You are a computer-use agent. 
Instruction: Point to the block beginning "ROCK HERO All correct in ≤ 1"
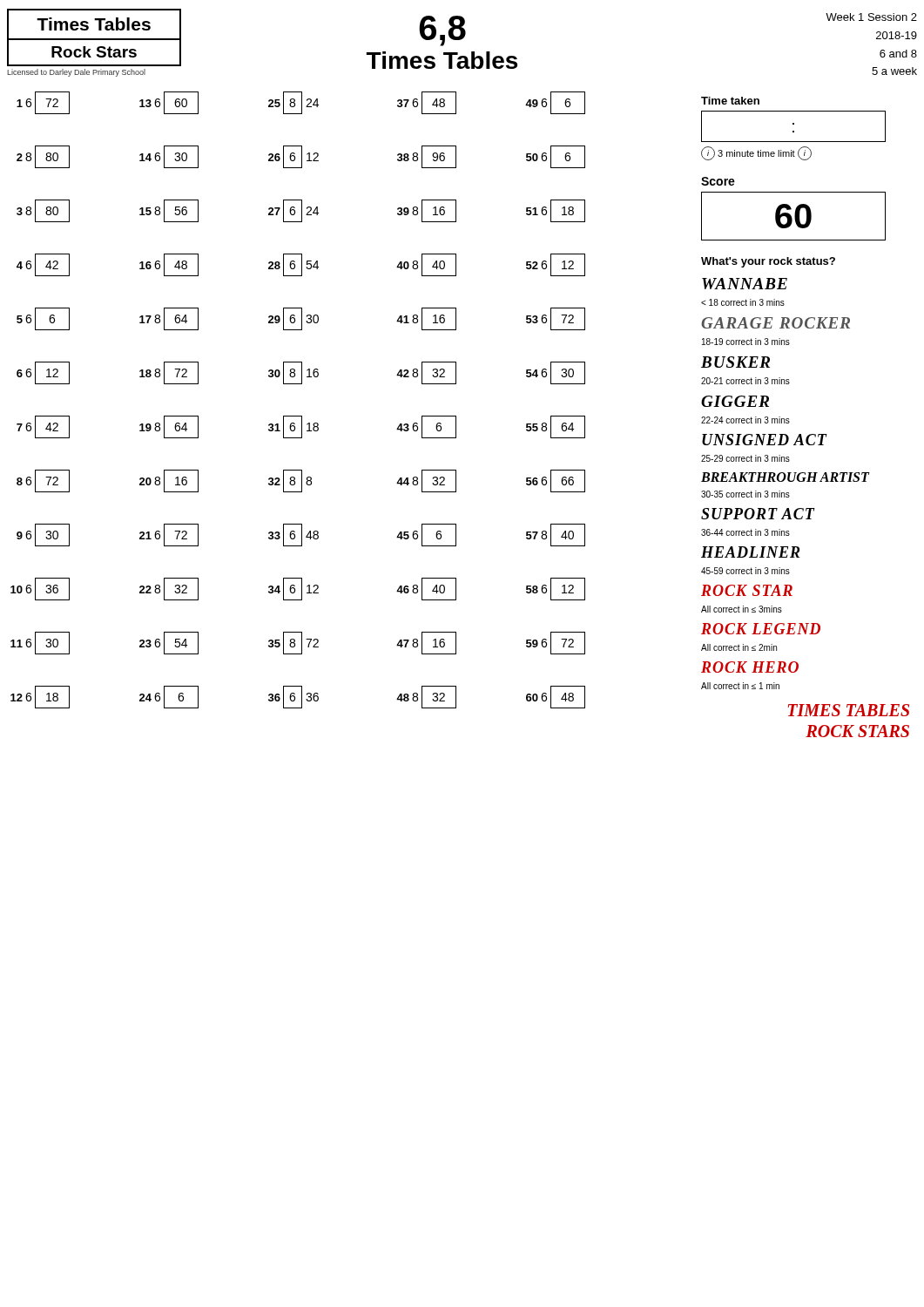coord(750,667)
